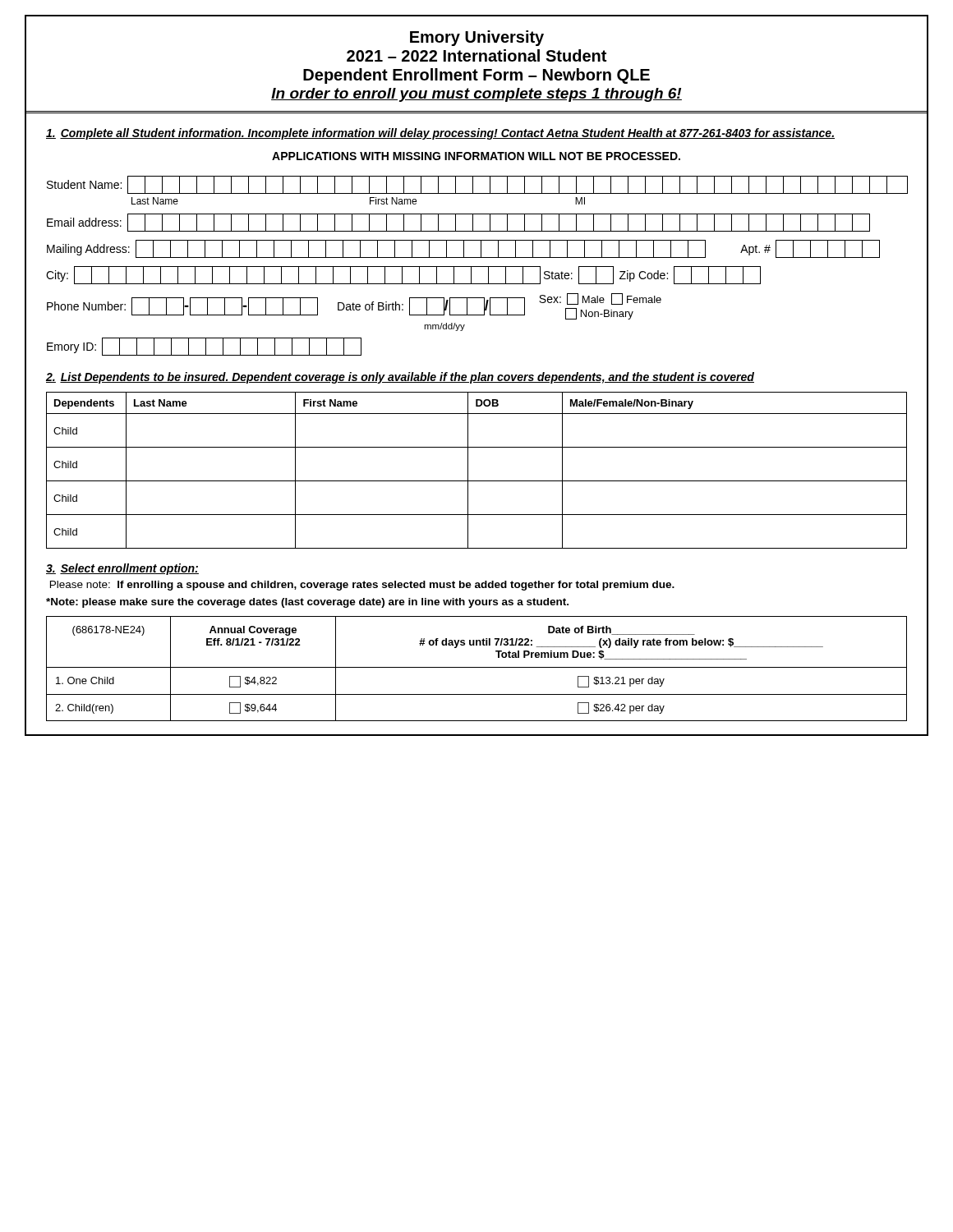Screen dimensions: 1232x953
Task: Find the text block that reads "Please note: If enrolling a spouse and children,"
Action: pos(360,584)
